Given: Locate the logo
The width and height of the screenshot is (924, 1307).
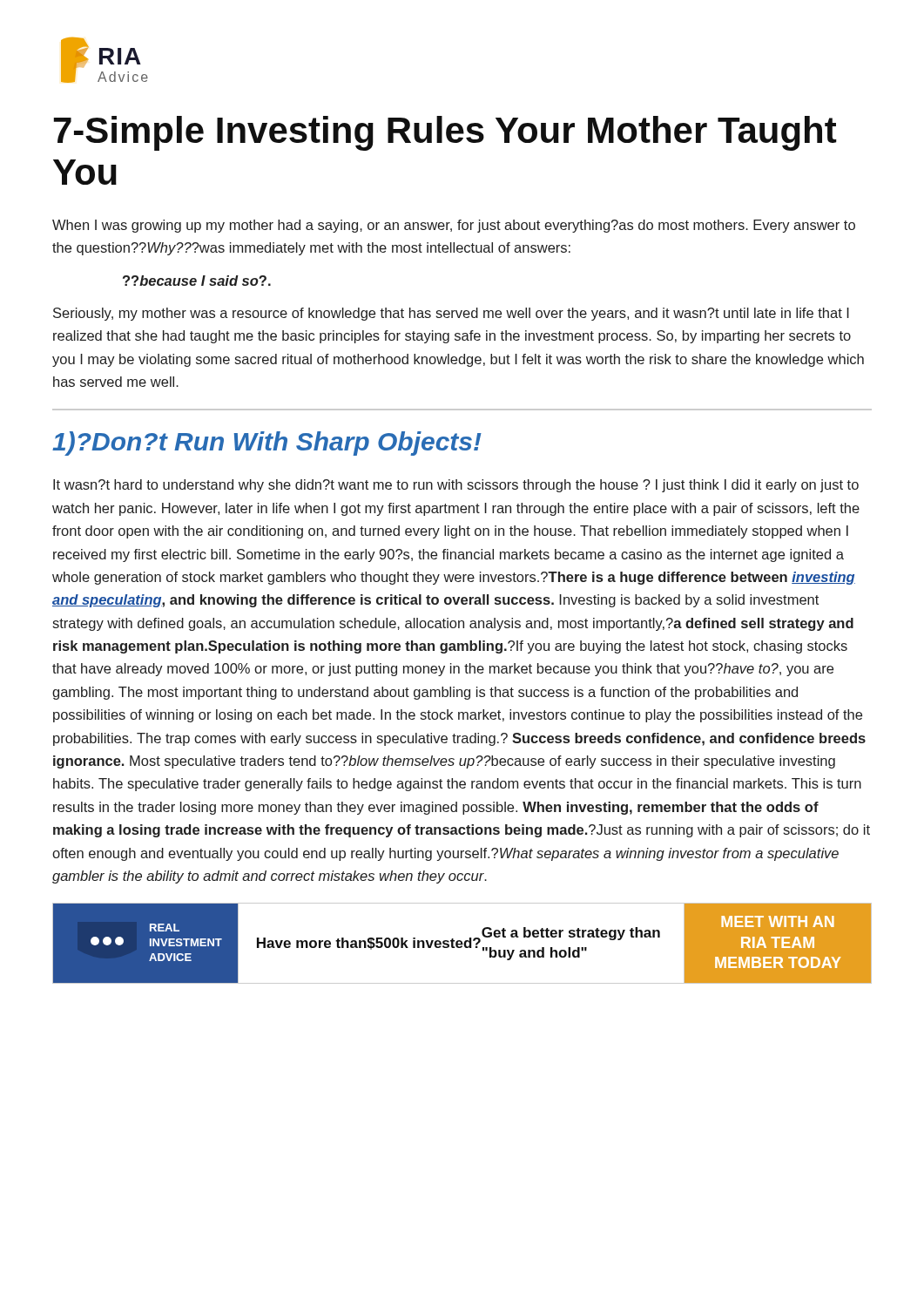Looking at the screenshot, I should click(462, 63).
